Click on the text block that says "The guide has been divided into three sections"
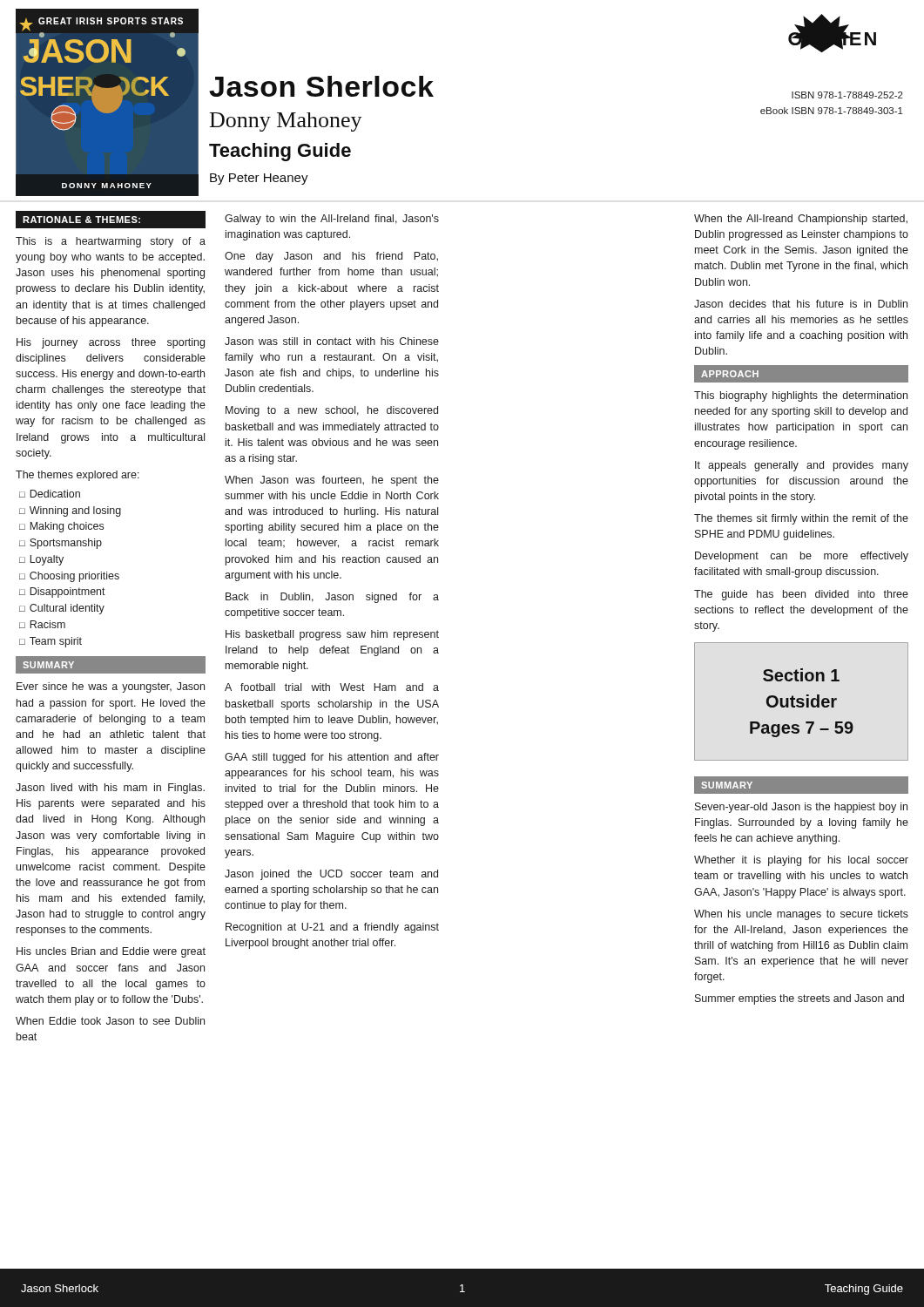The image size is (924, 1307). [x=801, y=610]
